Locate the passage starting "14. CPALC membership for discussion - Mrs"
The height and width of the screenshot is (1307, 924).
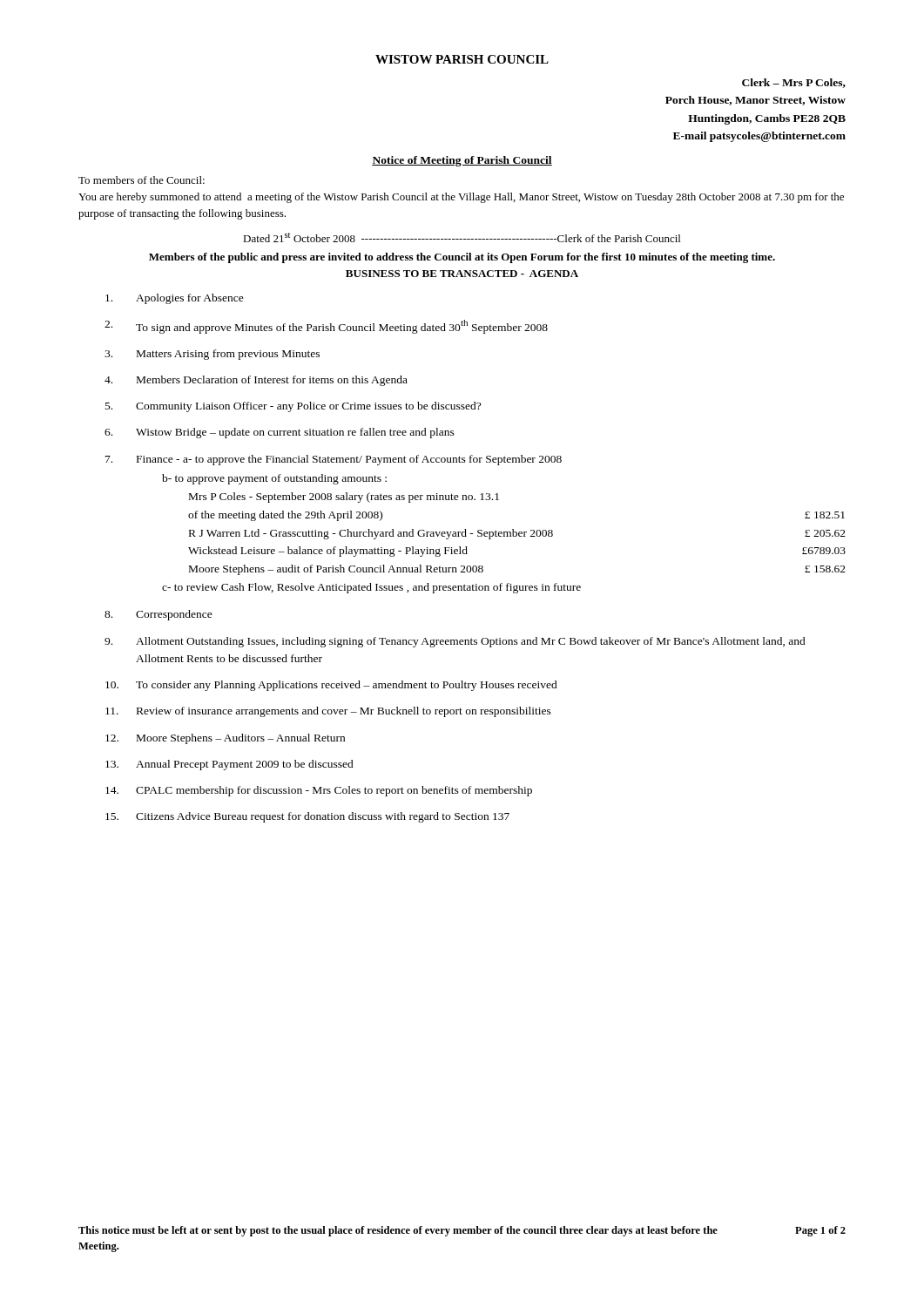click(462, 790)
